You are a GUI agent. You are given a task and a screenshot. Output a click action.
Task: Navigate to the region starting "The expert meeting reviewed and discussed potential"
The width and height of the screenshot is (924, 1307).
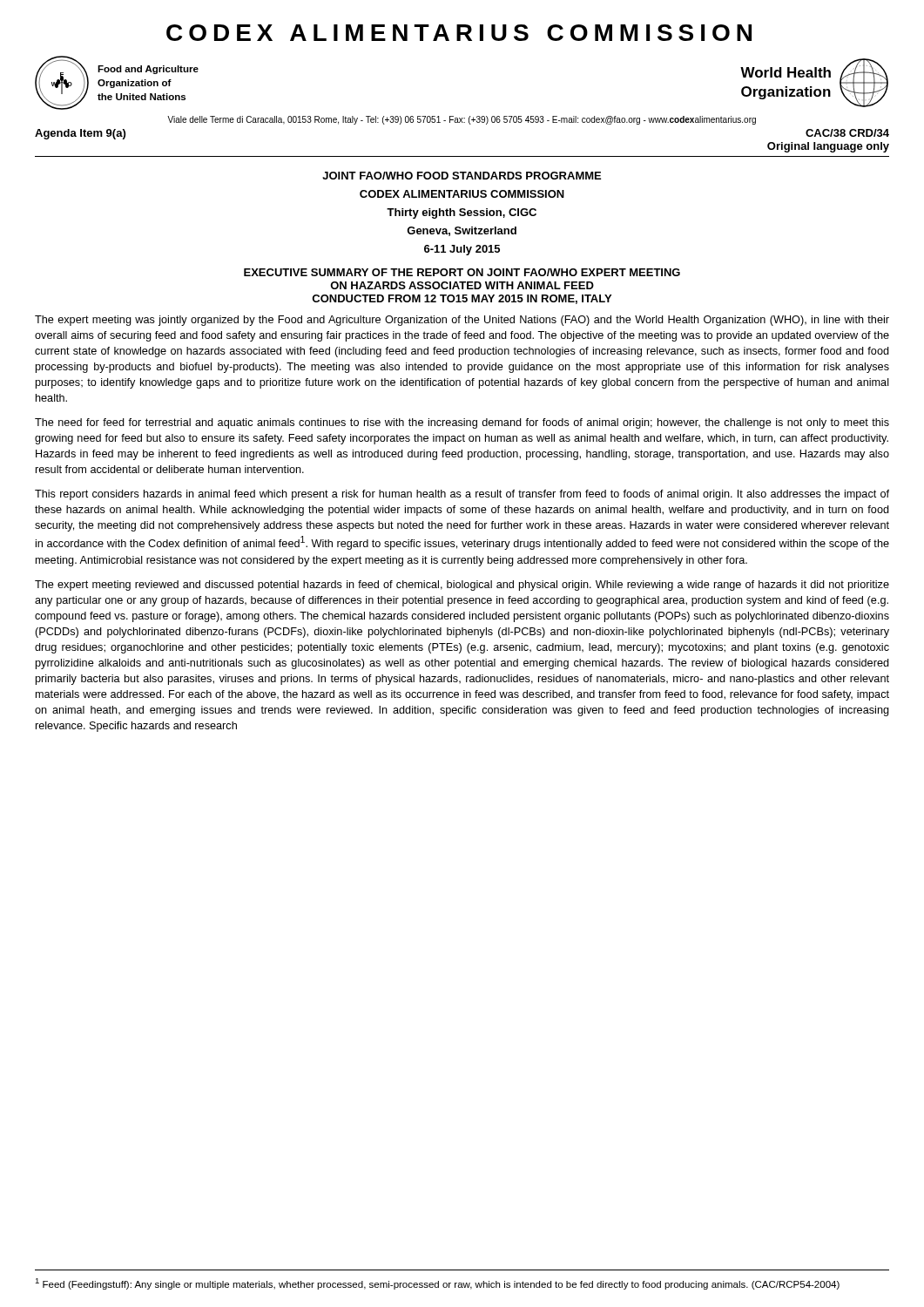[x=462, y=655]
